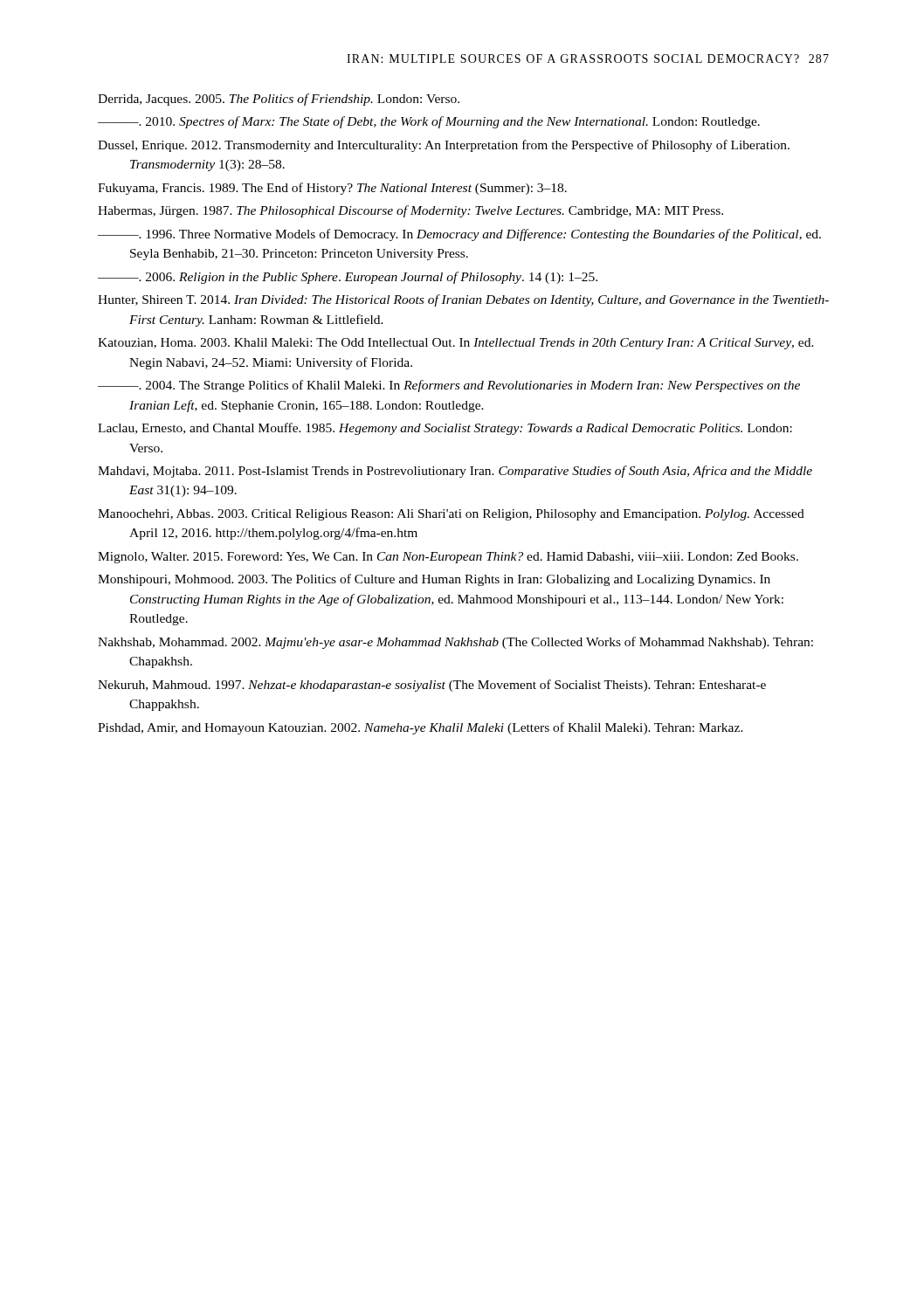Find the list item that reads "Pishdad, Amir, and Homayoun"
The width and height of the screenshot is (924, 1310).
[x=421, y=727]
